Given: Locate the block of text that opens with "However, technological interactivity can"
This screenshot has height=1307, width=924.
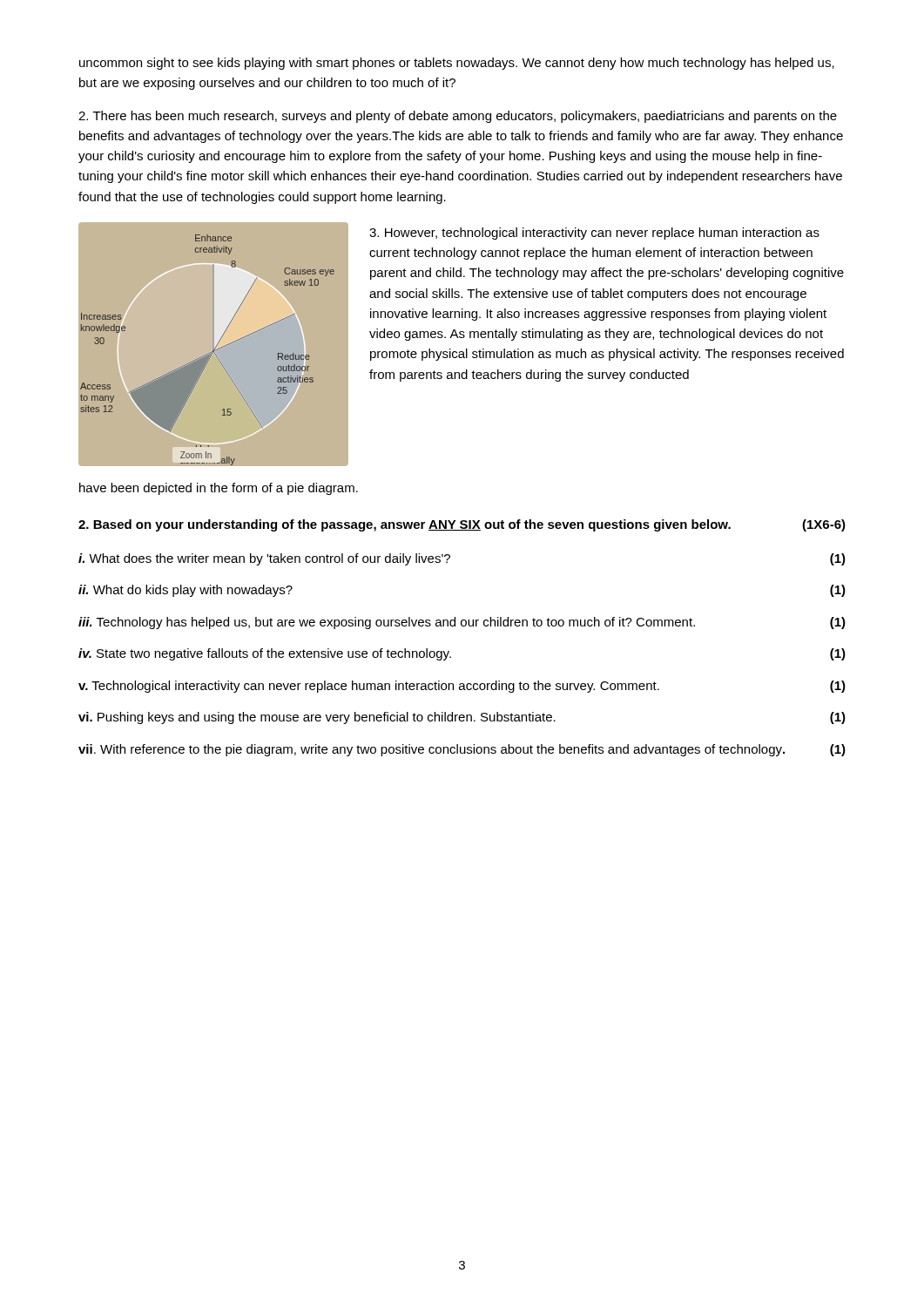Looking at the screenshot, I should 607,303.
